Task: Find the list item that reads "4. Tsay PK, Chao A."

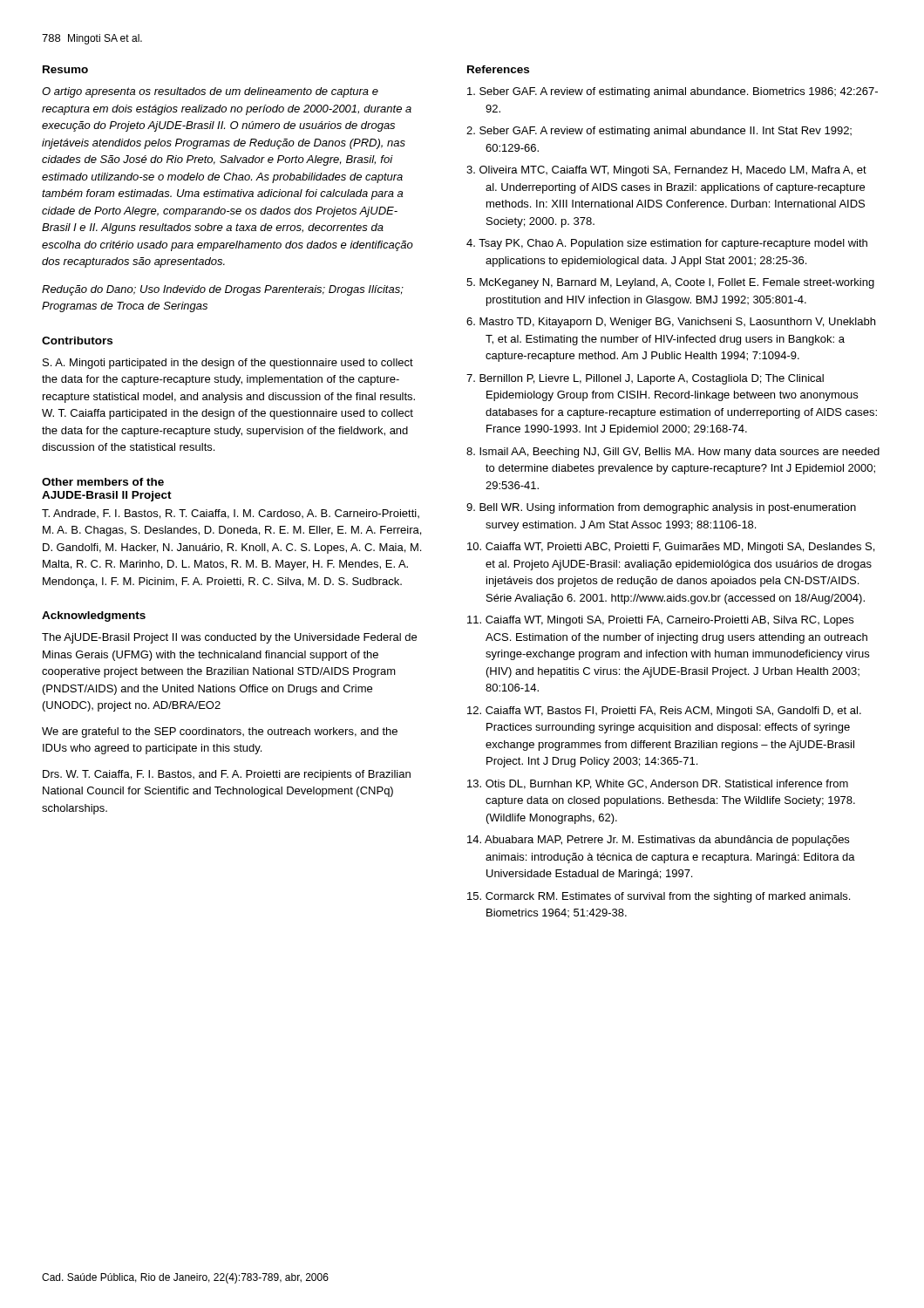Action: [667, 251]
